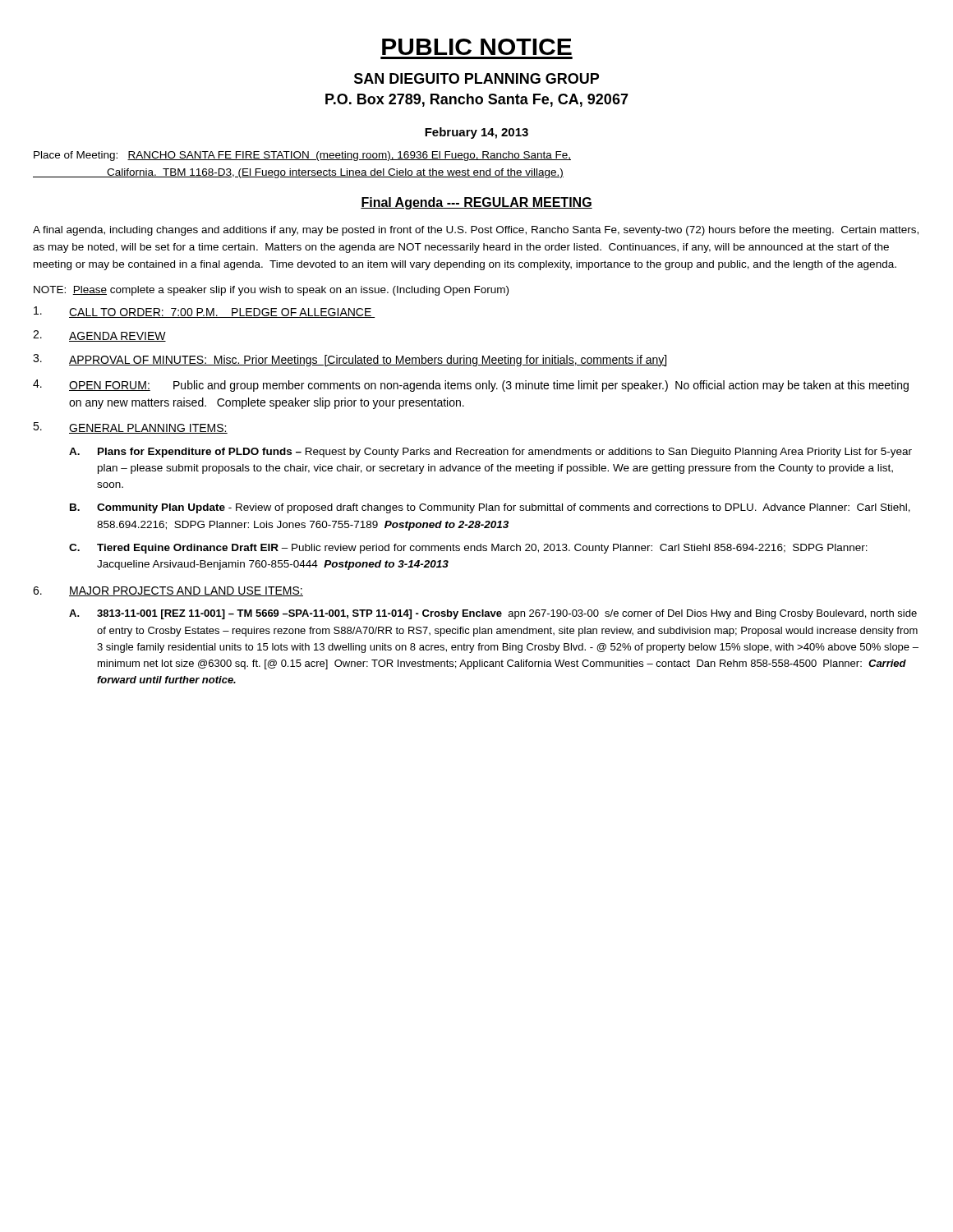Locate the text block starting "NOTE: Please complete a speaker slip if you"

coord(476,289)
